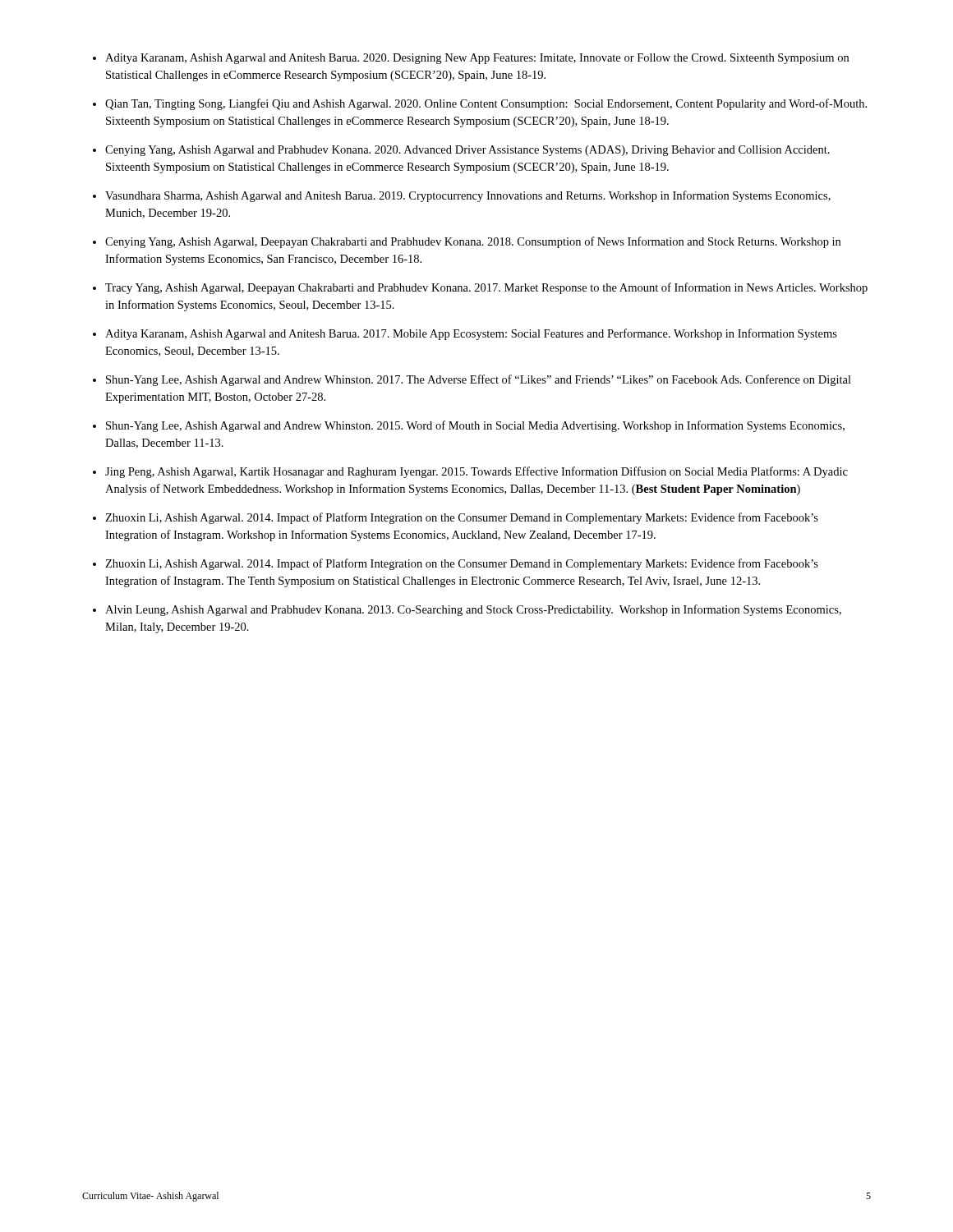Find the list item that reads "Jing Peng, Ashish Agarwal, Kartik Hosanagar and"
This screenshot has width=953, height=1232.
coord(476,480)
